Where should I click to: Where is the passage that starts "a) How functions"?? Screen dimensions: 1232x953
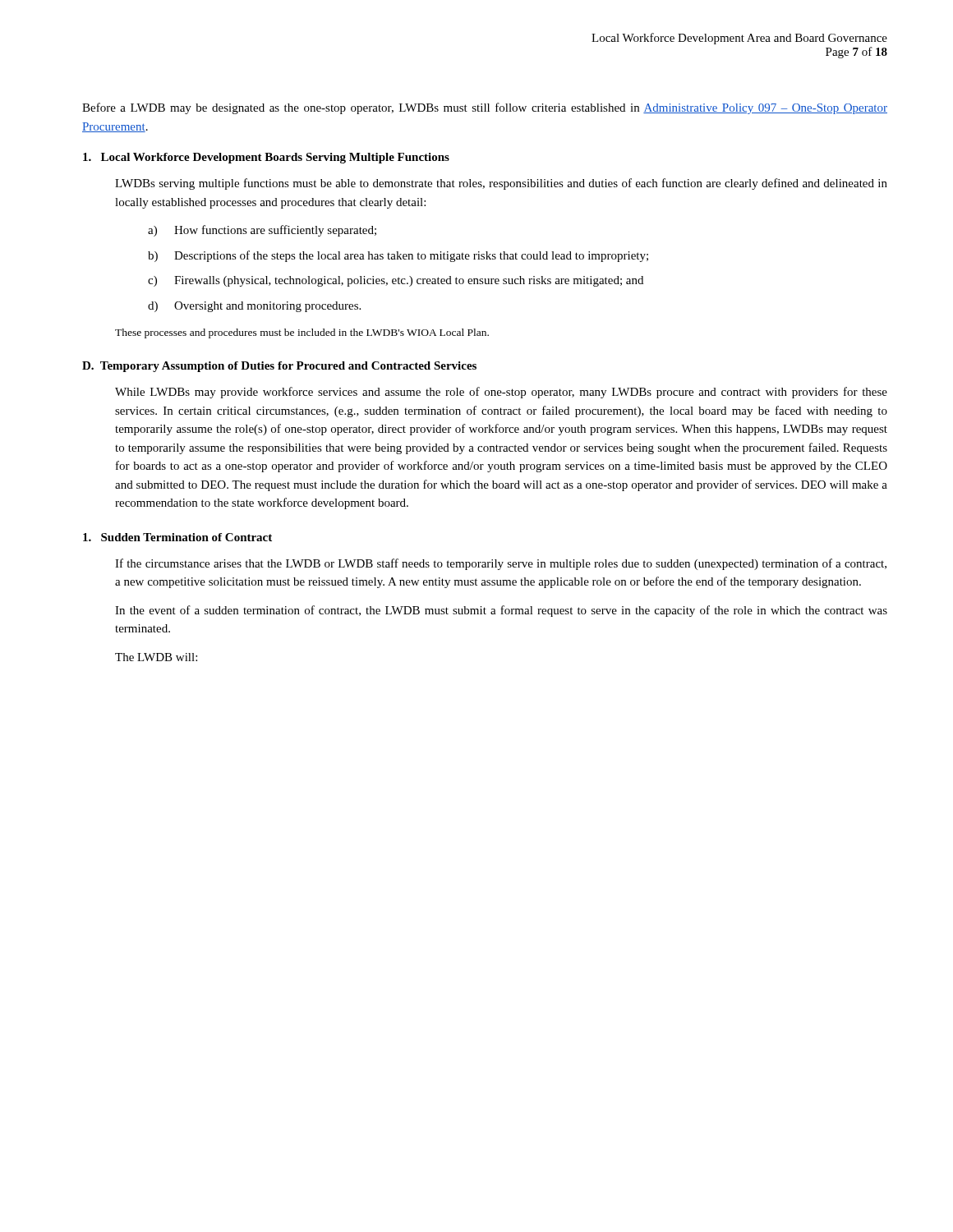[x=262, y=231]
